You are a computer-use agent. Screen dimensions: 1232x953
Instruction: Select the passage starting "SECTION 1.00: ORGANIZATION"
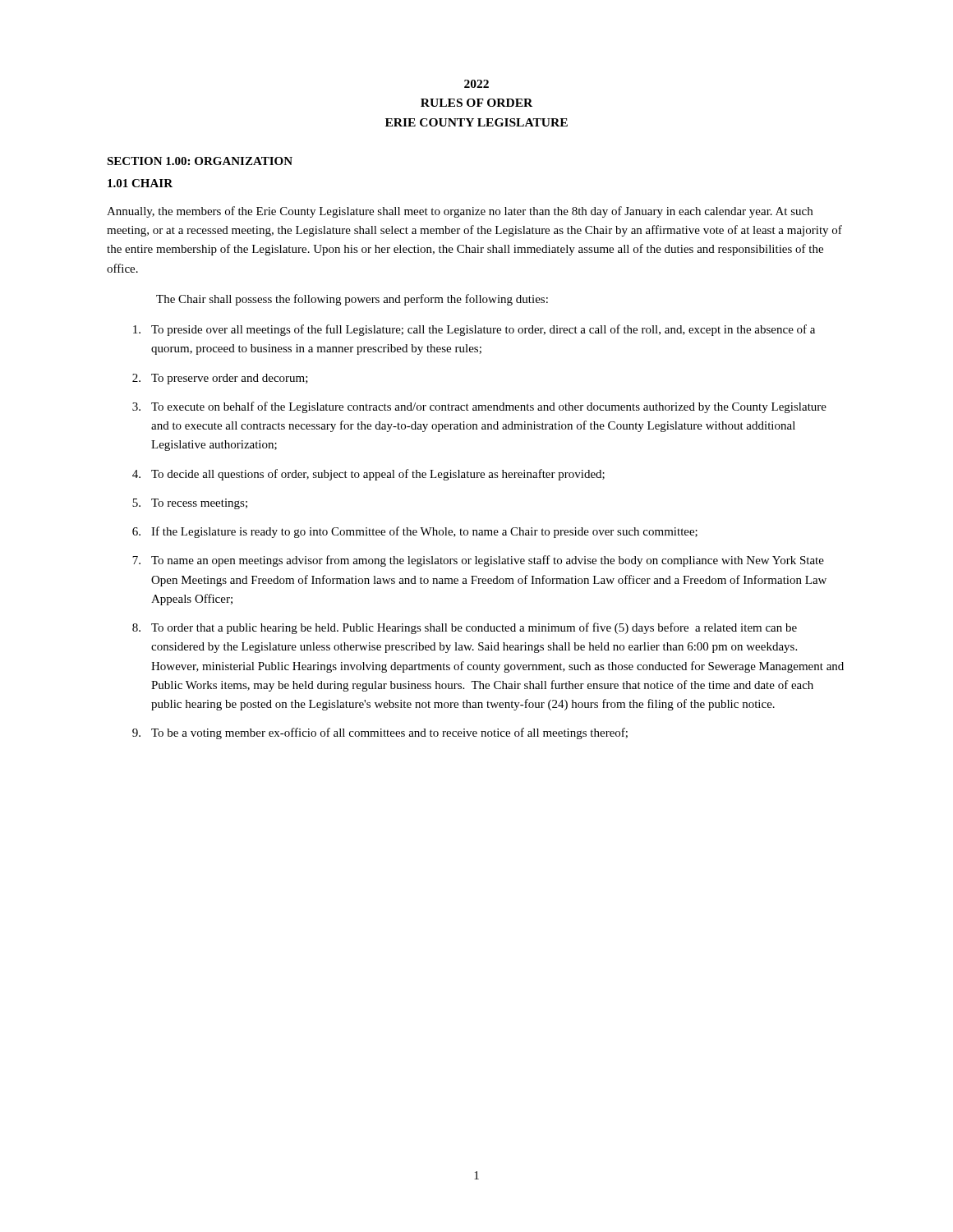[x=200, y=161]
